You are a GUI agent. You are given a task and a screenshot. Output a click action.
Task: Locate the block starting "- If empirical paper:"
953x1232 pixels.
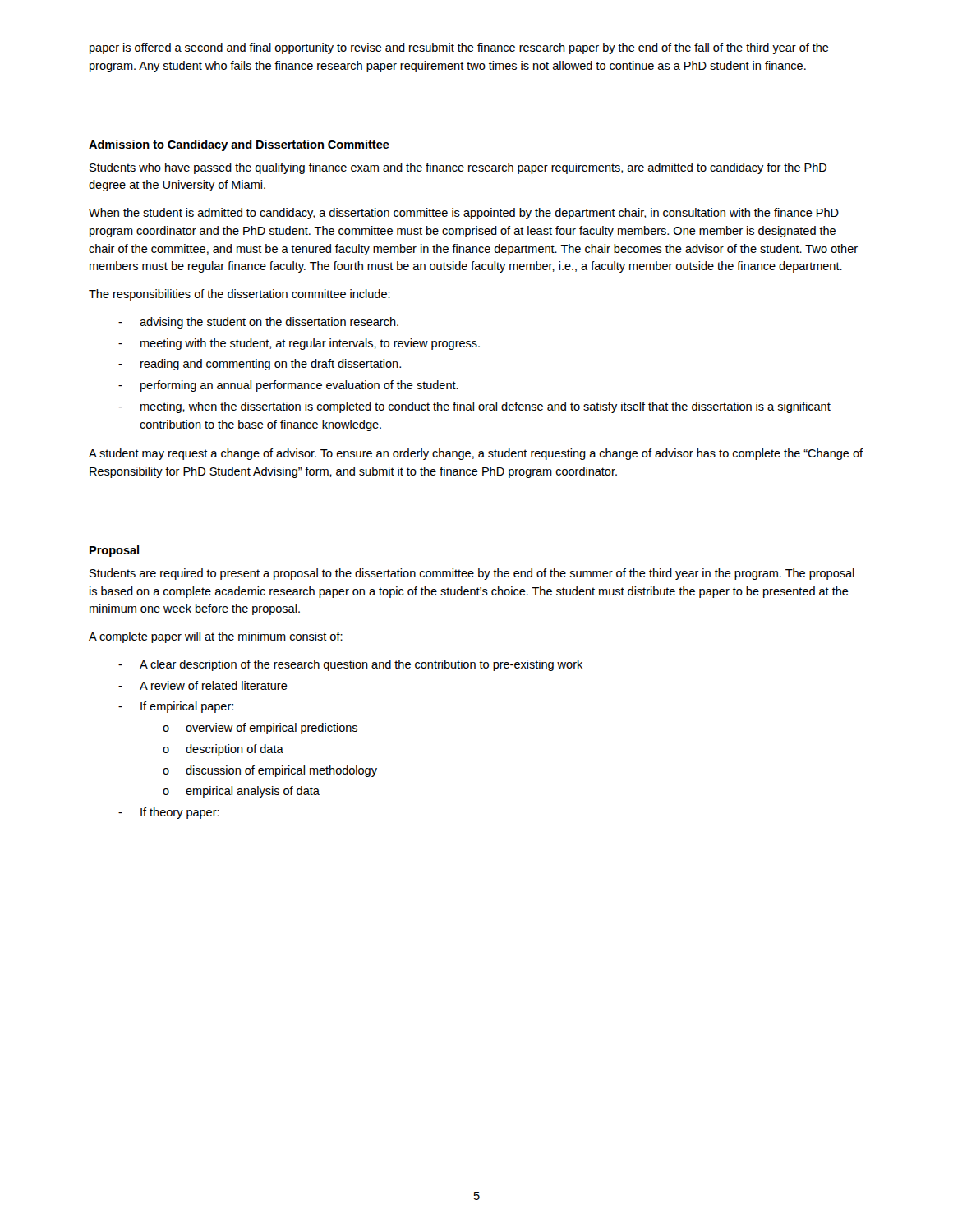[x=176, y=707]
